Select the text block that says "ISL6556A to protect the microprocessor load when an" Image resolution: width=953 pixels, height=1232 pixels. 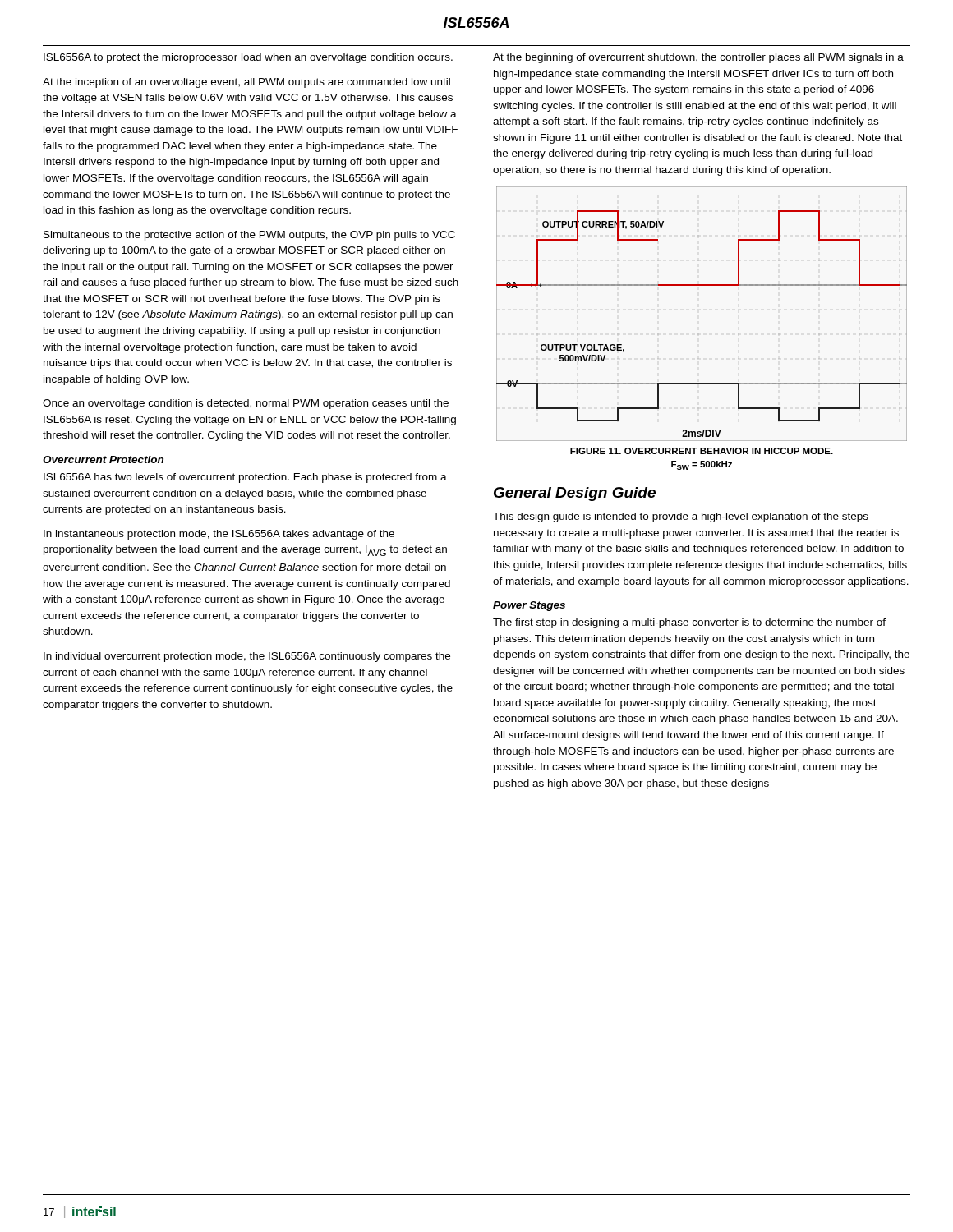[251, 57]
